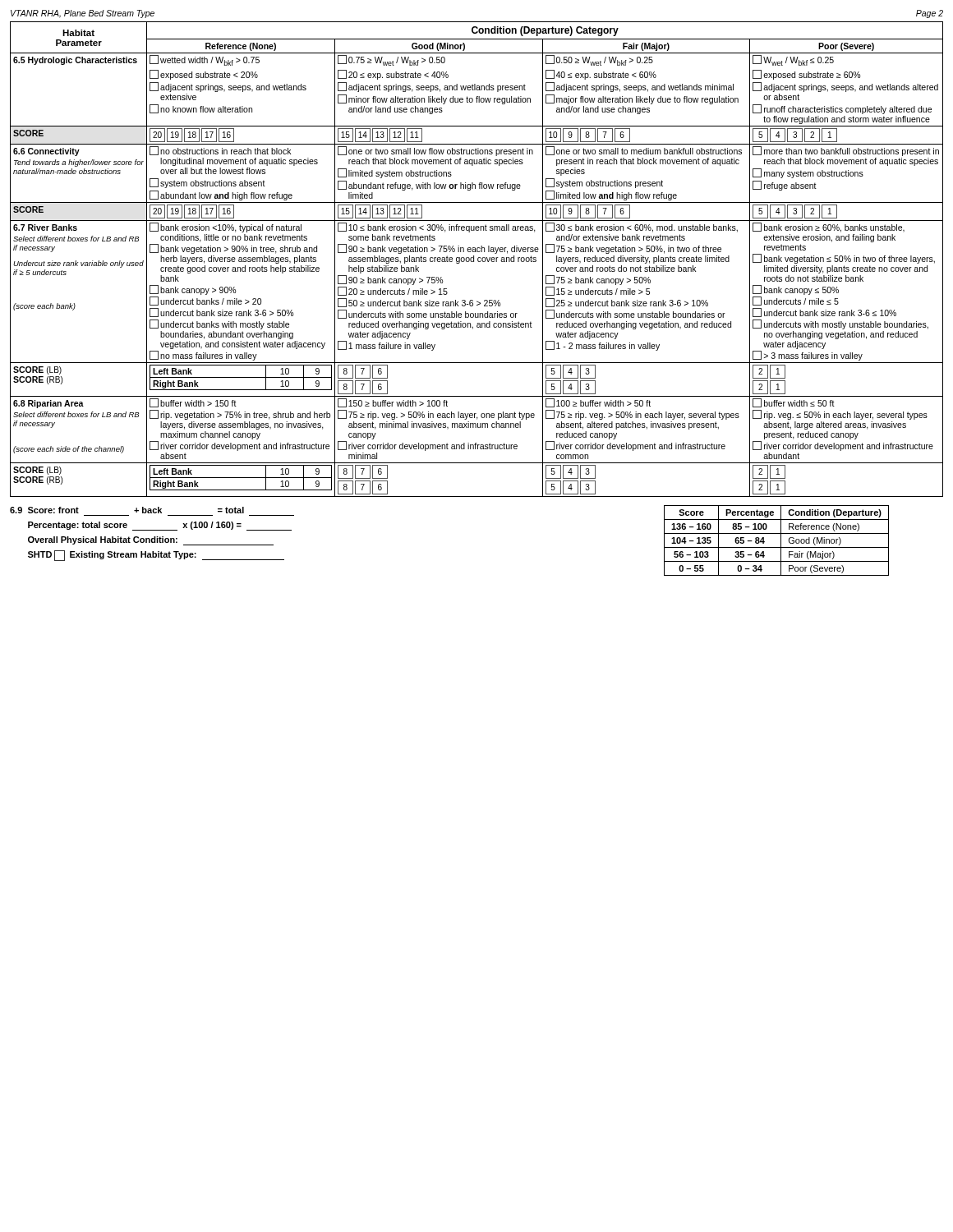Navigate to the block starting "Overall Physical Habitat Condition:"
Screen dimensions: 1232x953
142,540
